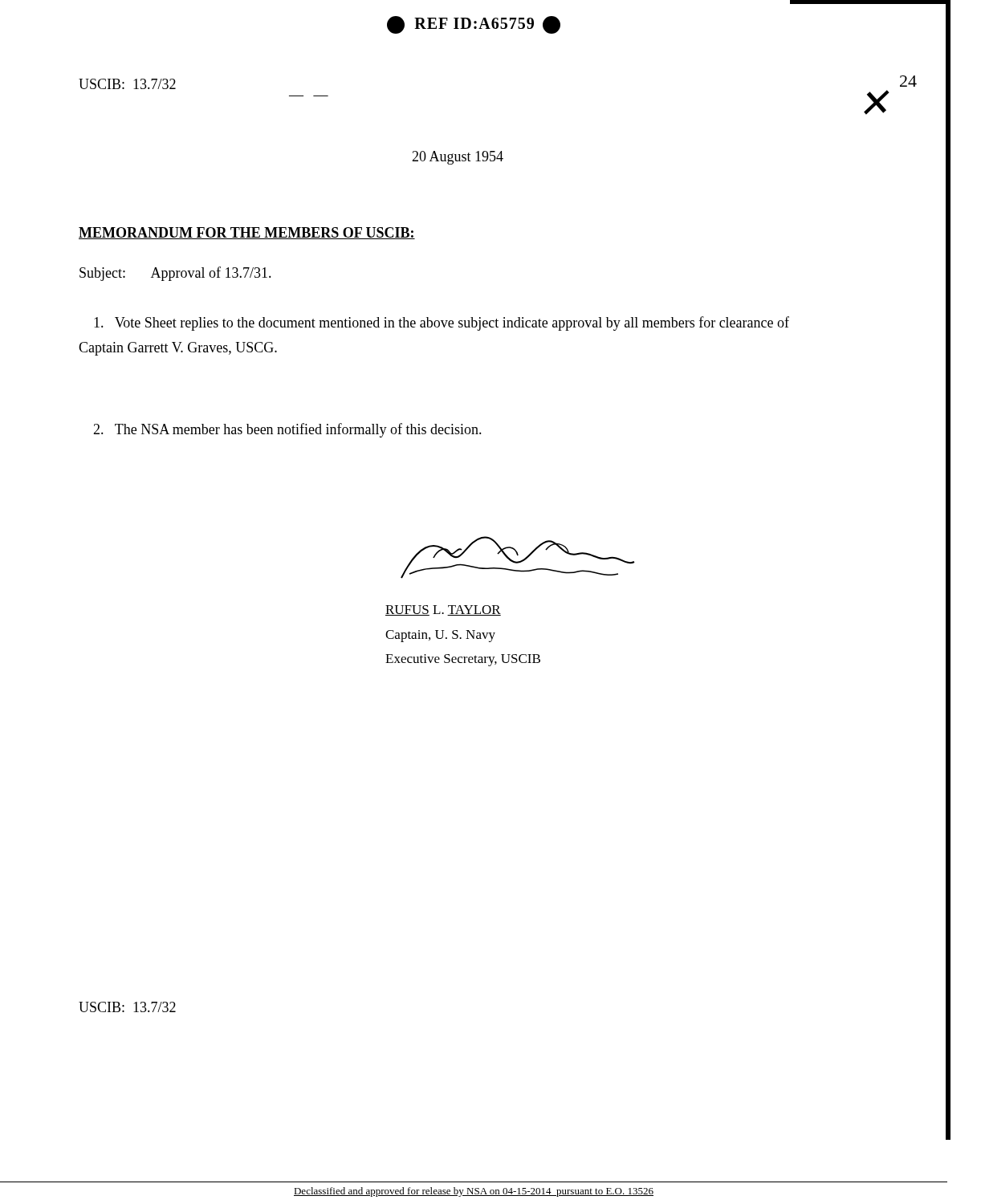Image resolution: width=981 pixels, height=1204 pixels.
Task: Find a illustration
Action: point(514,558)
